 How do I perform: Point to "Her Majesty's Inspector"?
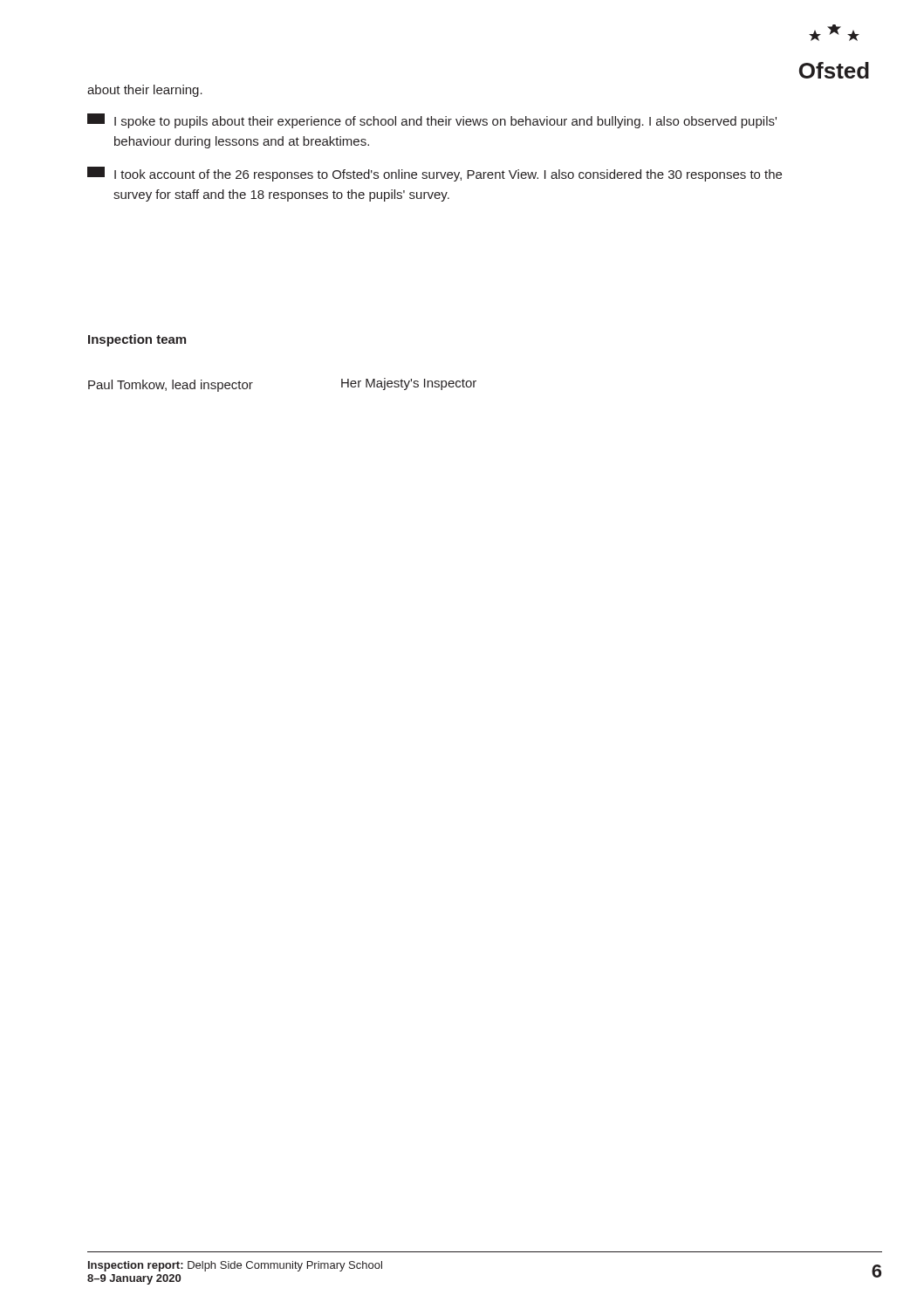[408, 383]
